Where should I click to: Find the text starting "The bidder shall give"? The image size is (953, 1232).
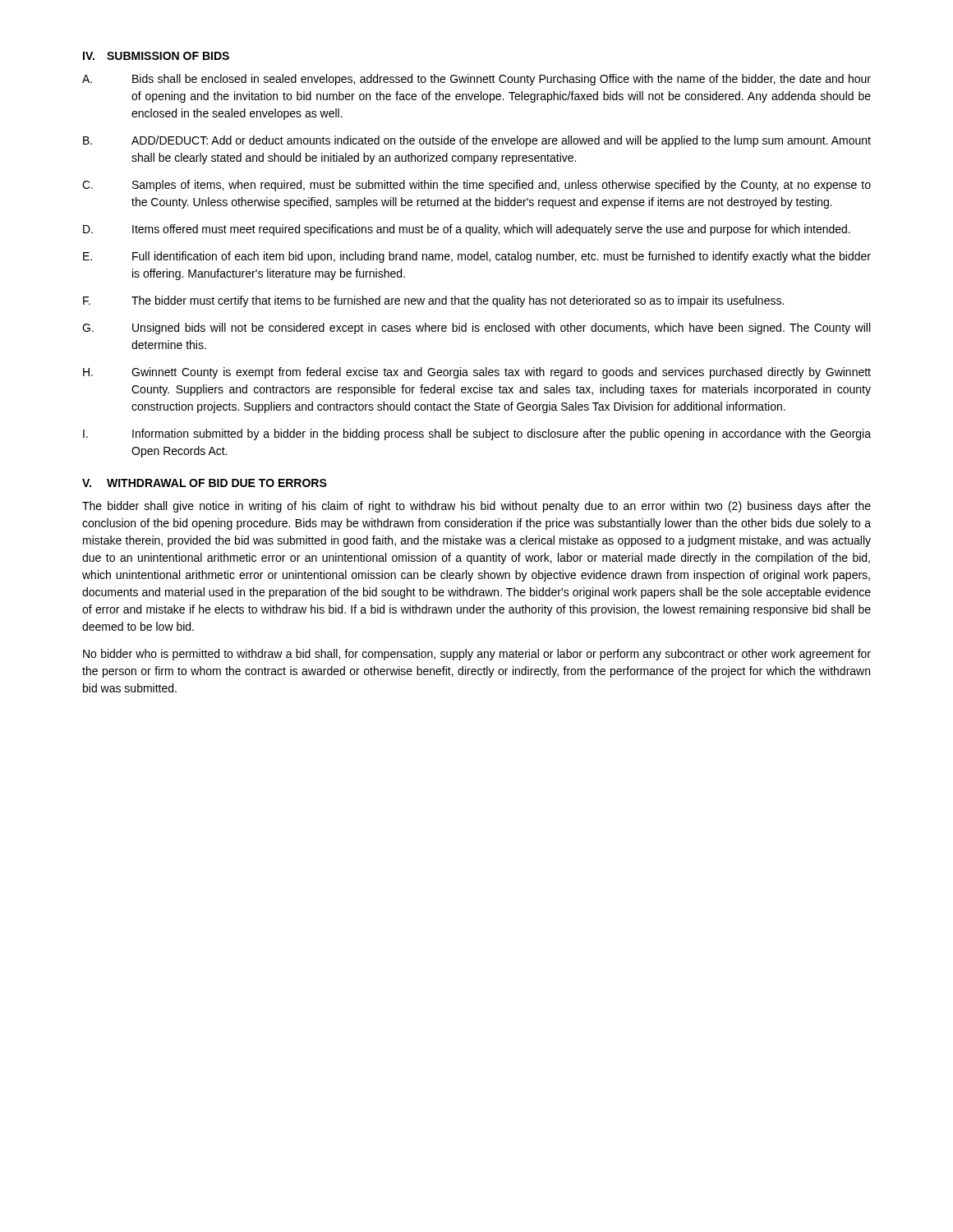coord(476,566)
